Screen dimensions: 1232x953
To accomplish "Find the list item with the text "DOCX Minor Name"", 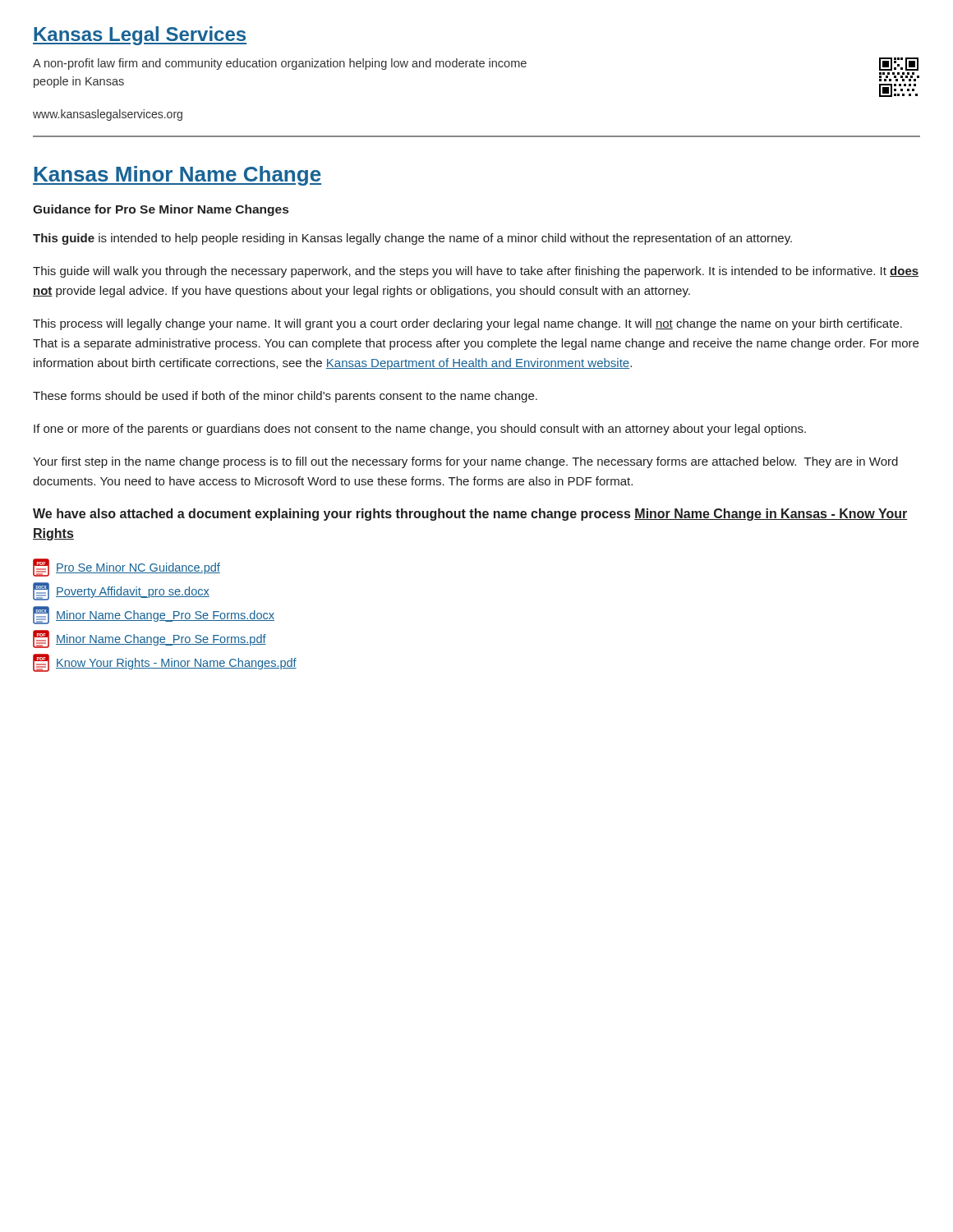I will (x=154, y=615).
